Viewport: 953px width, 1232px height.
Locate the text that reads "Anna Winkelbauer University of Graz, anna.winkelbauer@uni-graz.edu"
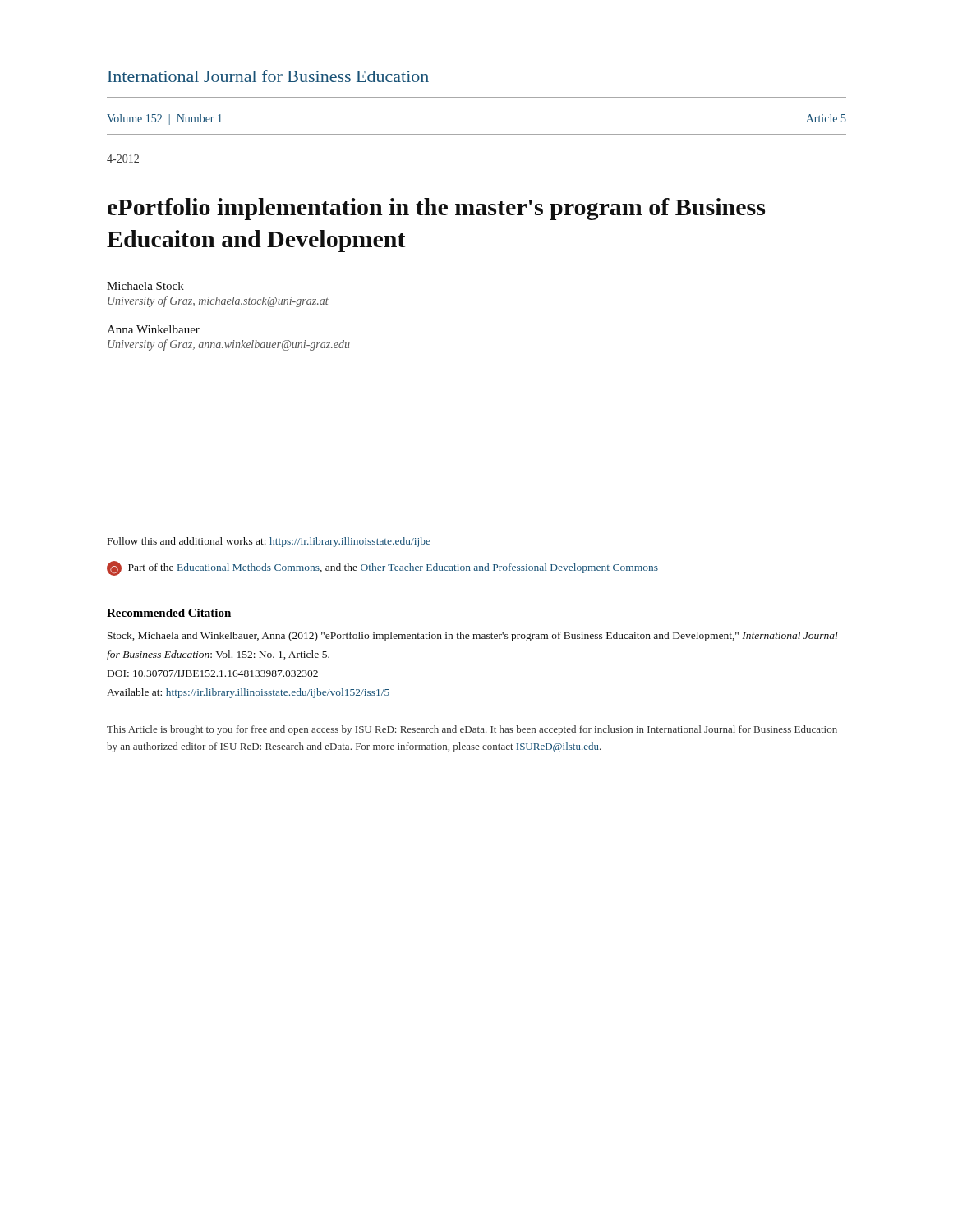[x=153, y=329]
